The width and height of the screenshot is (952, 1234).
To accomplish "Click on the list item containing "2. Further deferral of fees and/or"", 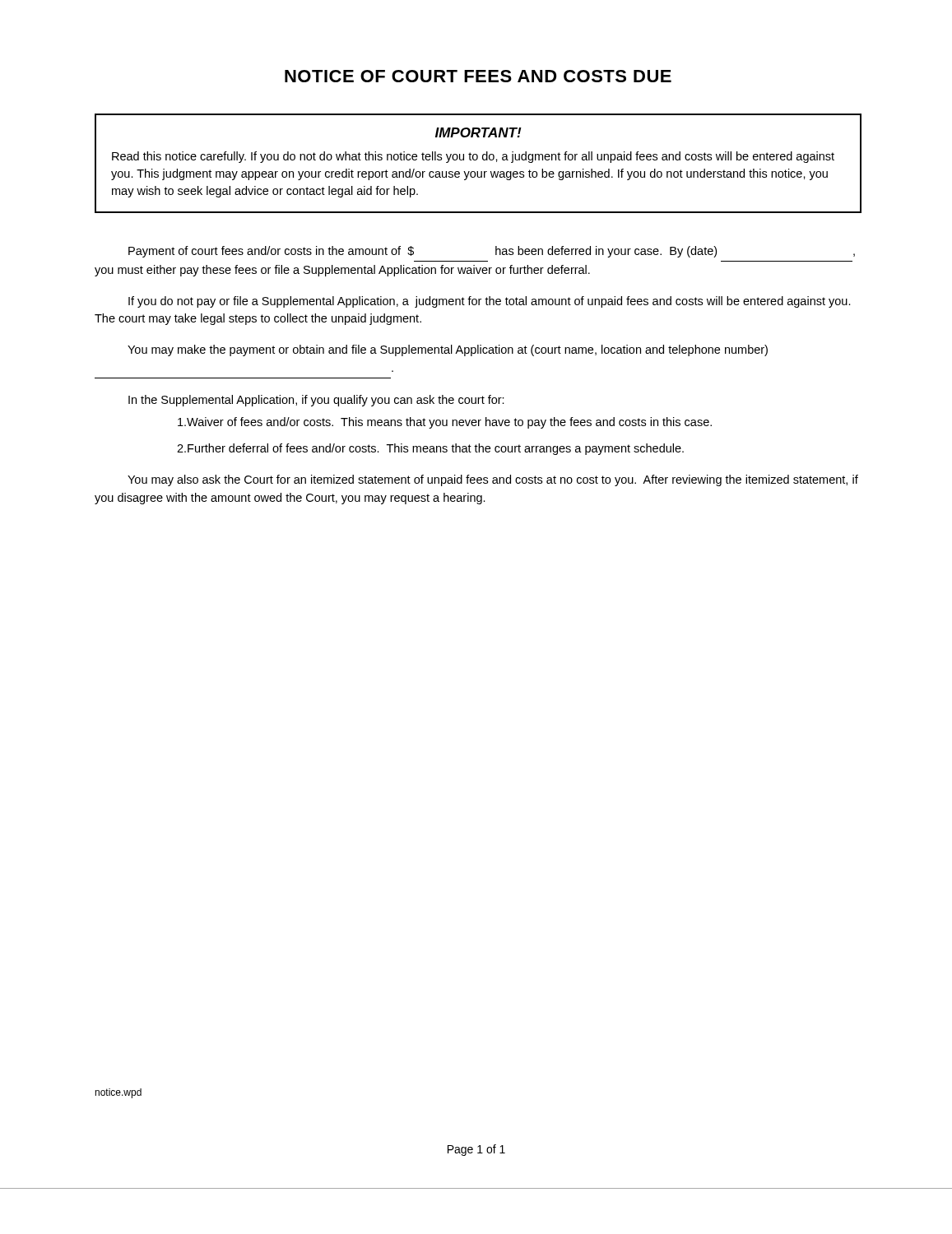I will pyautogui.click(x=478, y=449).
